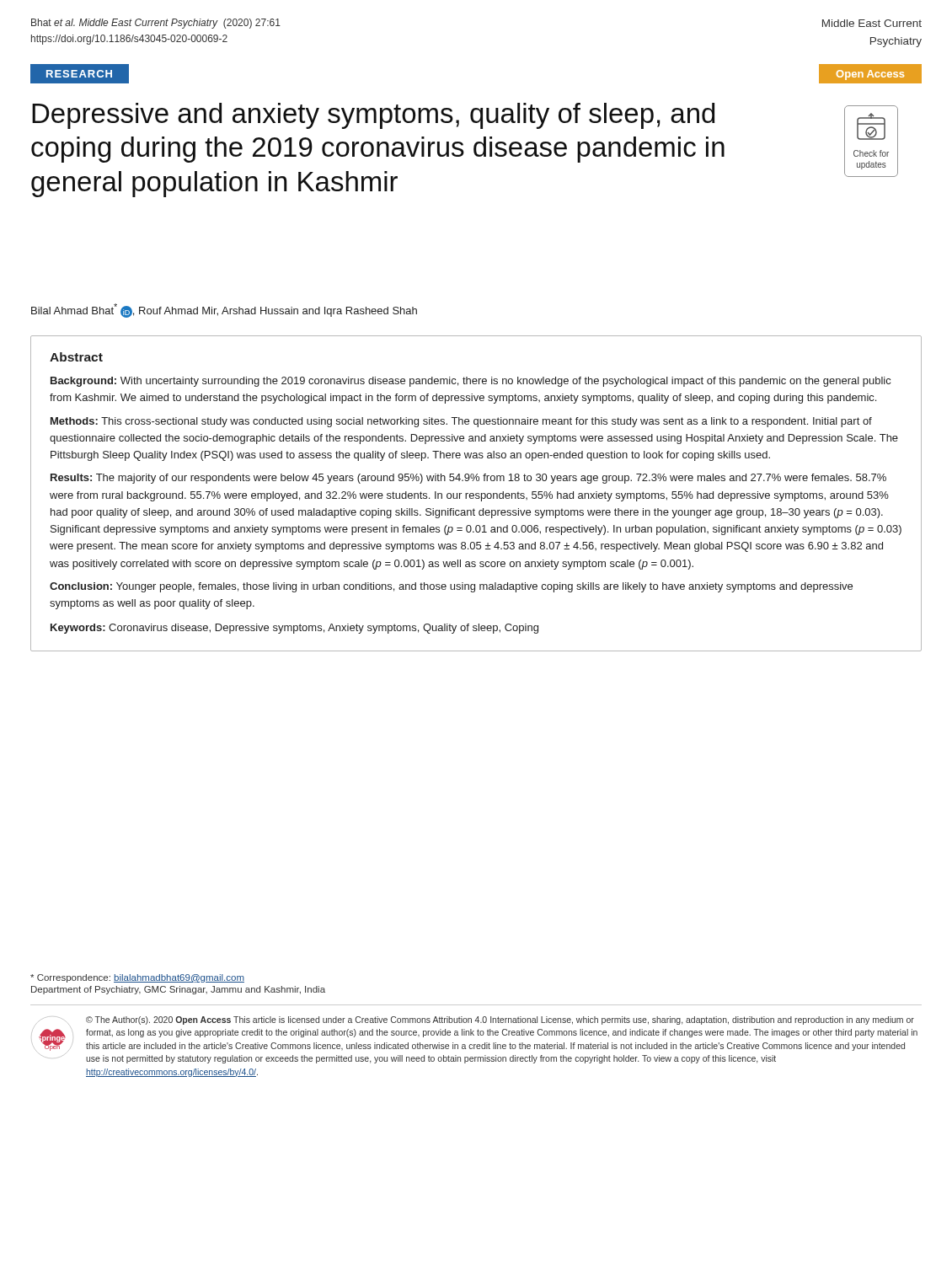Find the text block that says "Results: The majority"
The image size is (952, 1264).
[x=476, y=520]
